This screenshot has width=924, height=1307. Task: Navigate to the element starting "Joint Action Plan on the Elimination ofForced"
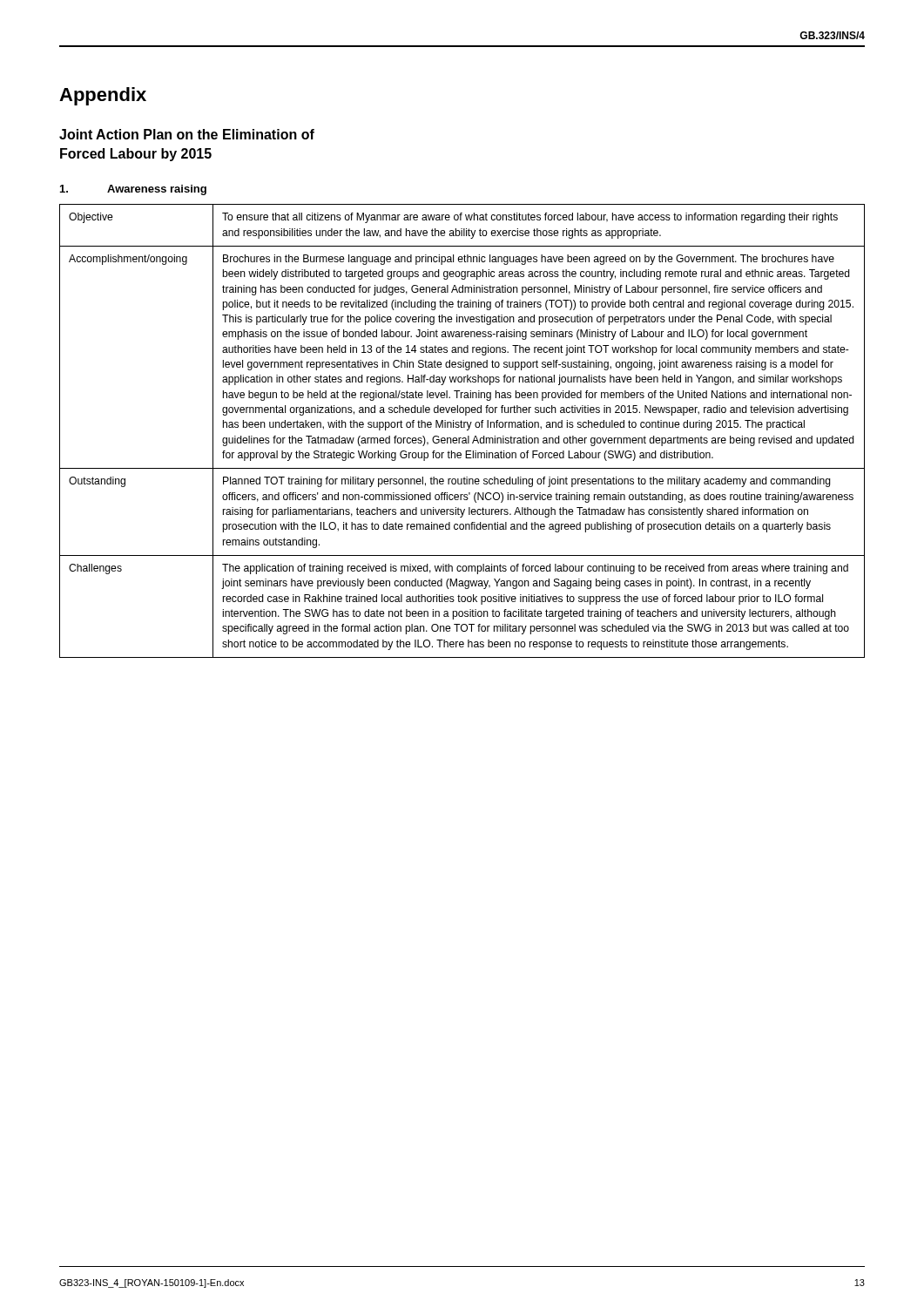[x=187, y=144]
